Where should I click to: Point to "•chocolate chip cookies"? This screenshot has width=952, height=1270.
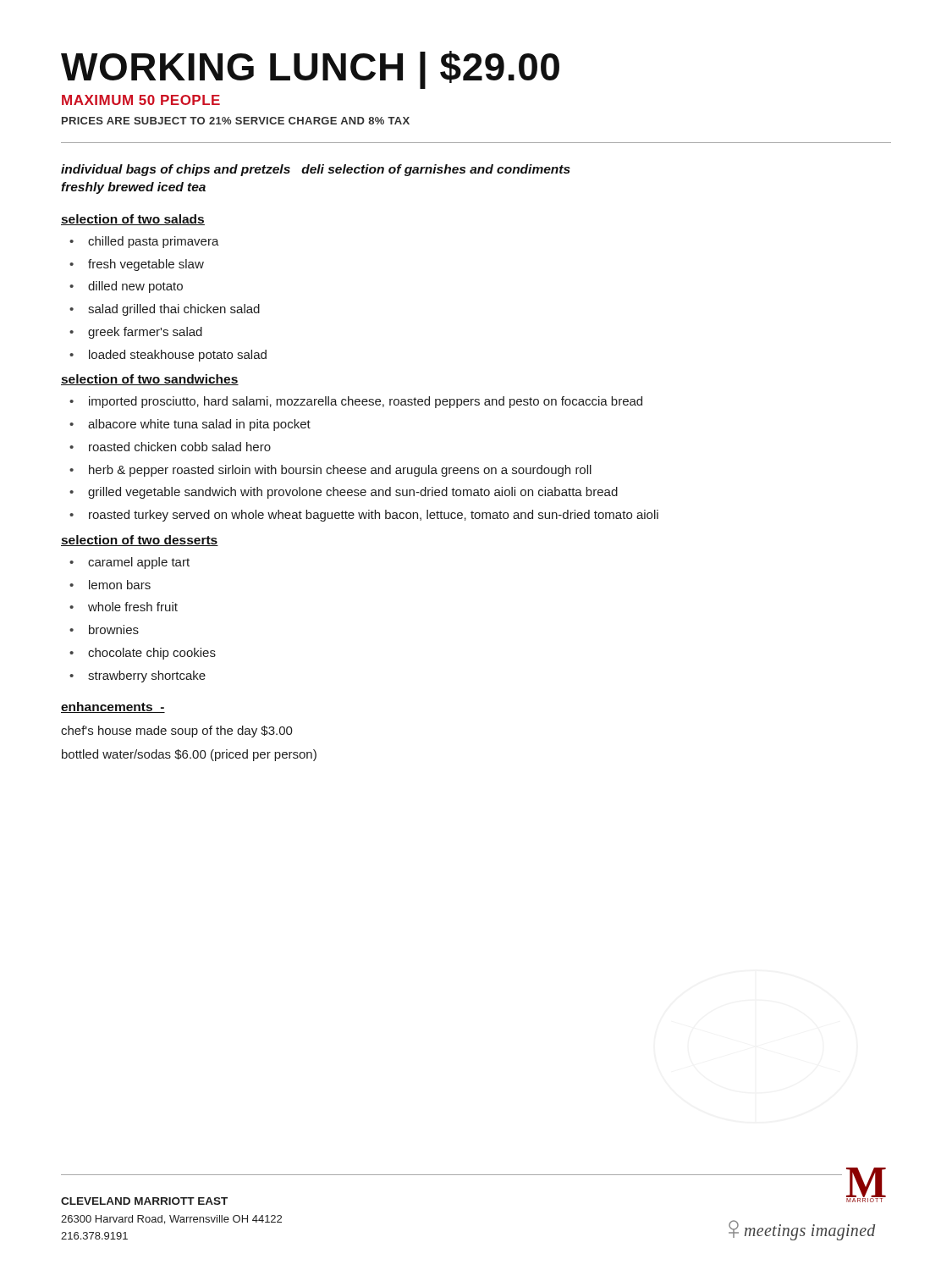tap(143, 654)
